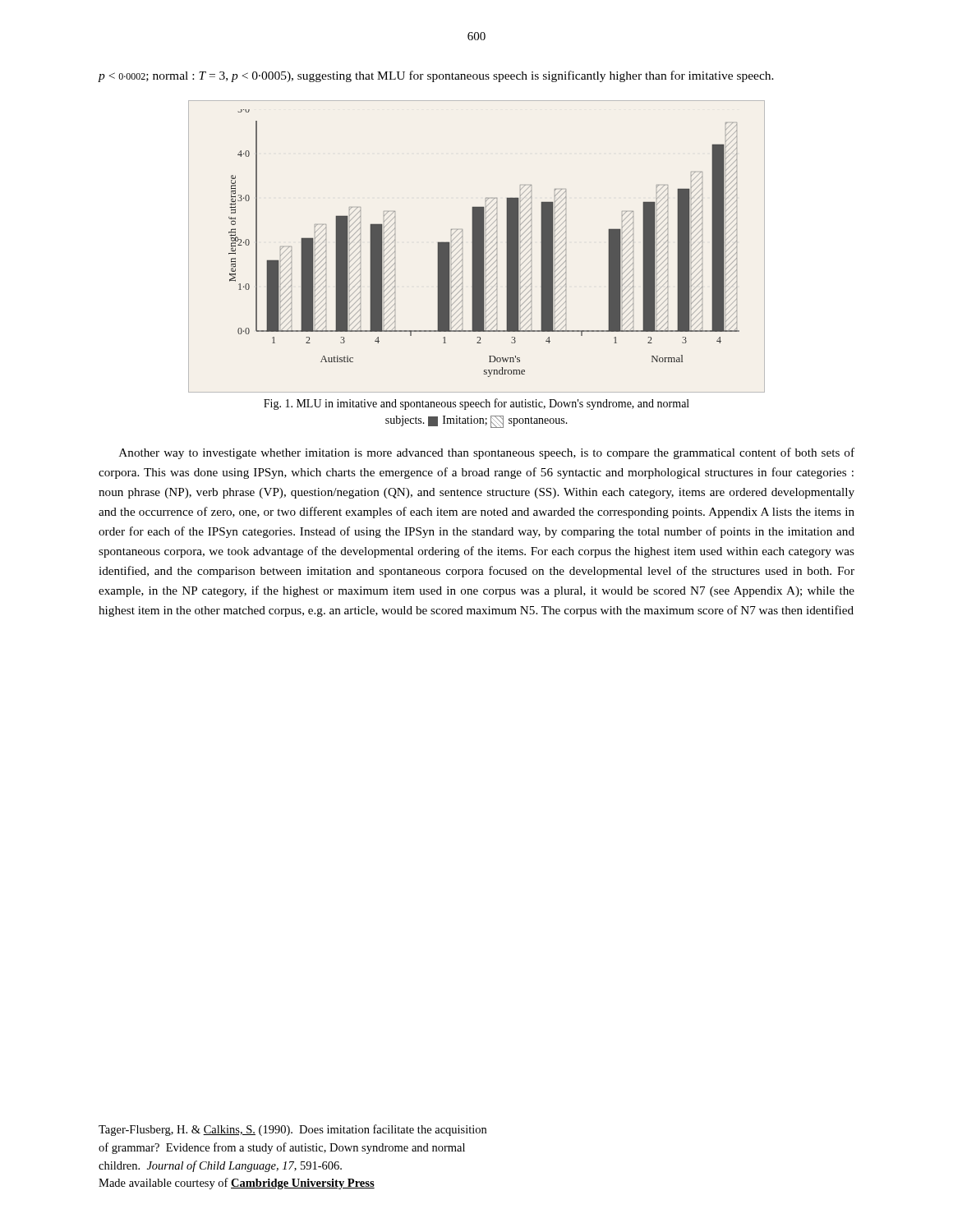Select a grouped bar chart
The height and width of the screenshot is (1232, 953).
coord(476,246)
